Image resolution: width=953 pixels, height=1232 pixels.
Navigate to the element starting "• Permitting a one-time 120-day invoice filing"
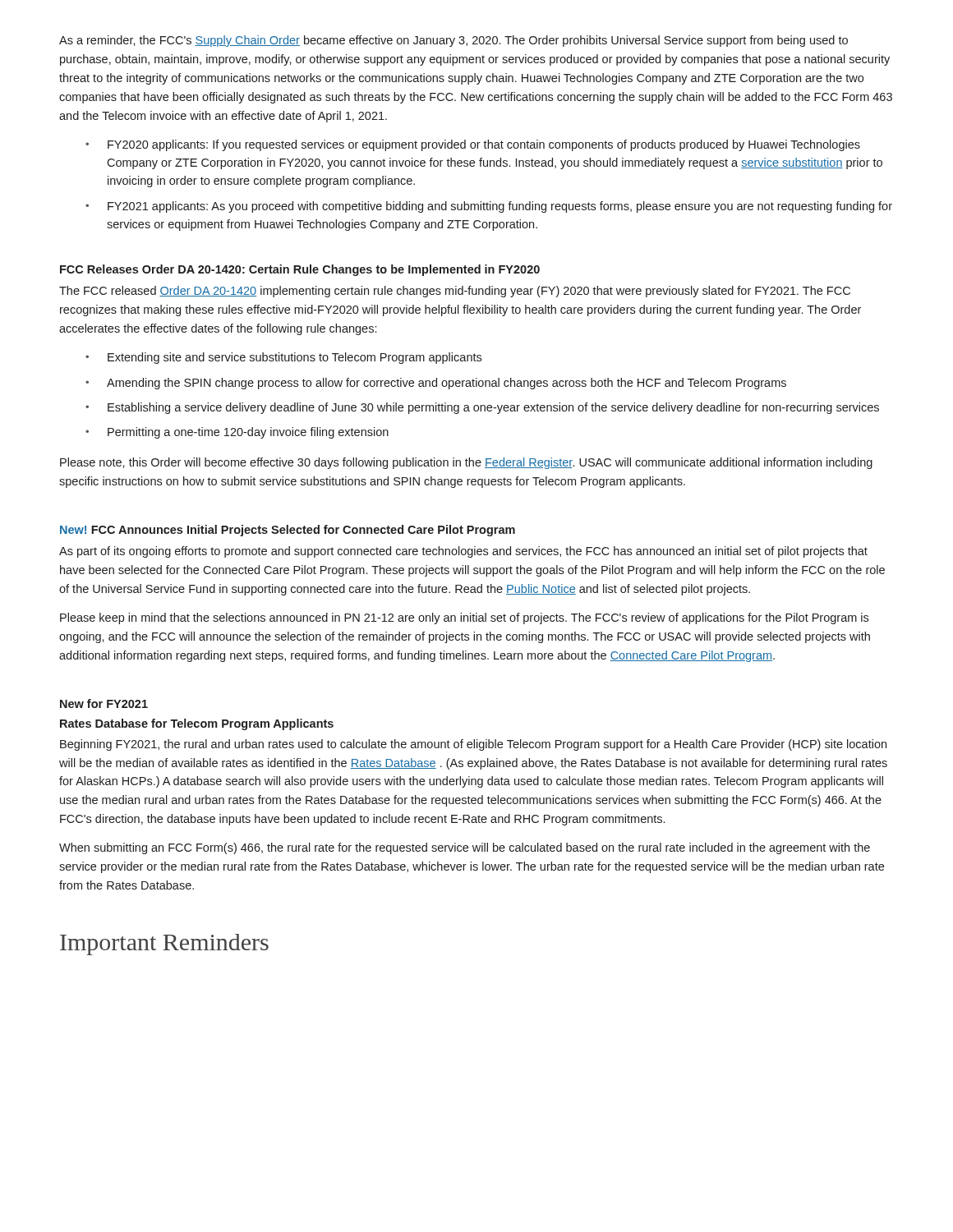coord(237,433)
